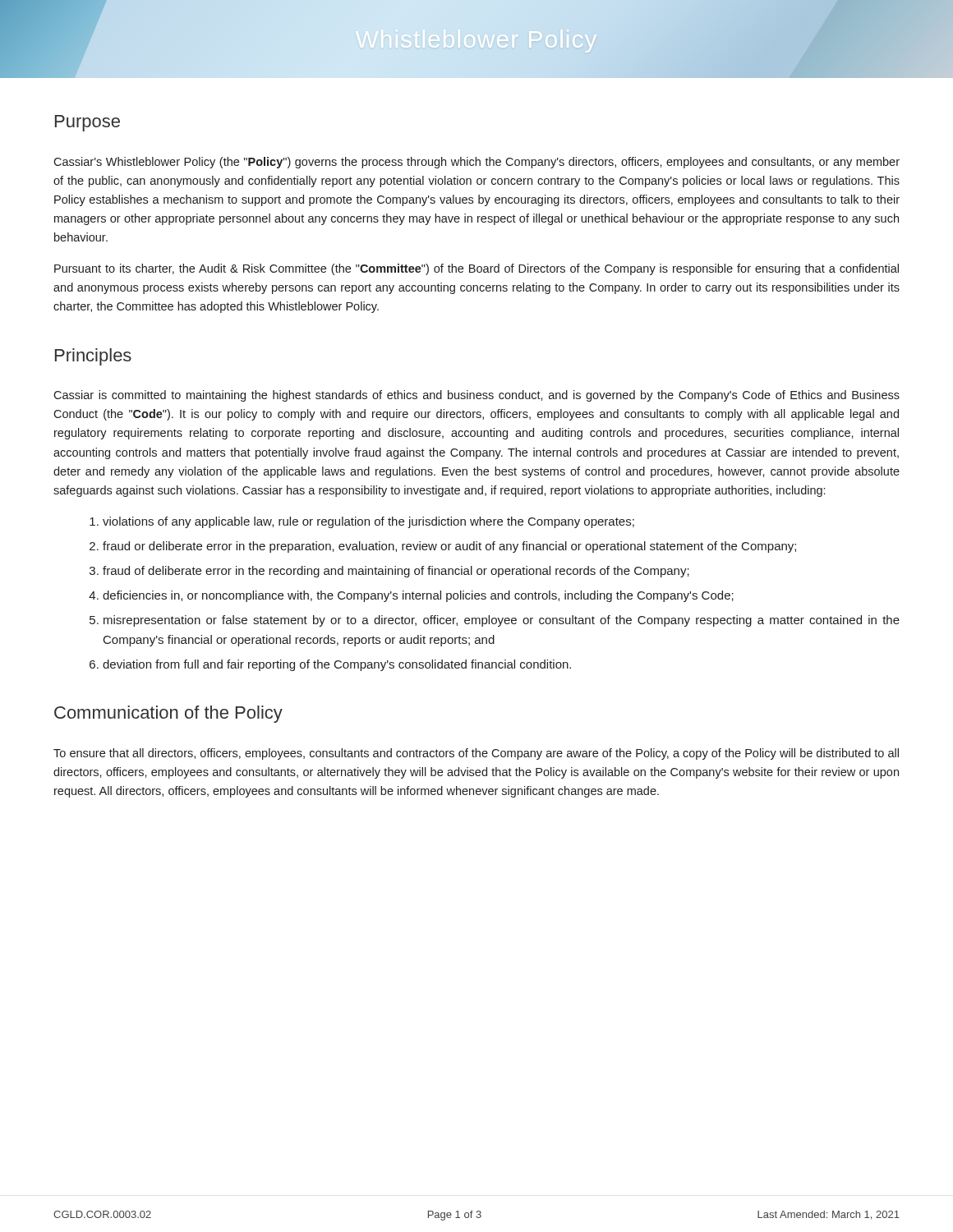This screenshot has width=953, height=1232.
Task: Navigate to the passage starting "Cassiar's Whistleblower Policy (the"
Action: (476, 200)
